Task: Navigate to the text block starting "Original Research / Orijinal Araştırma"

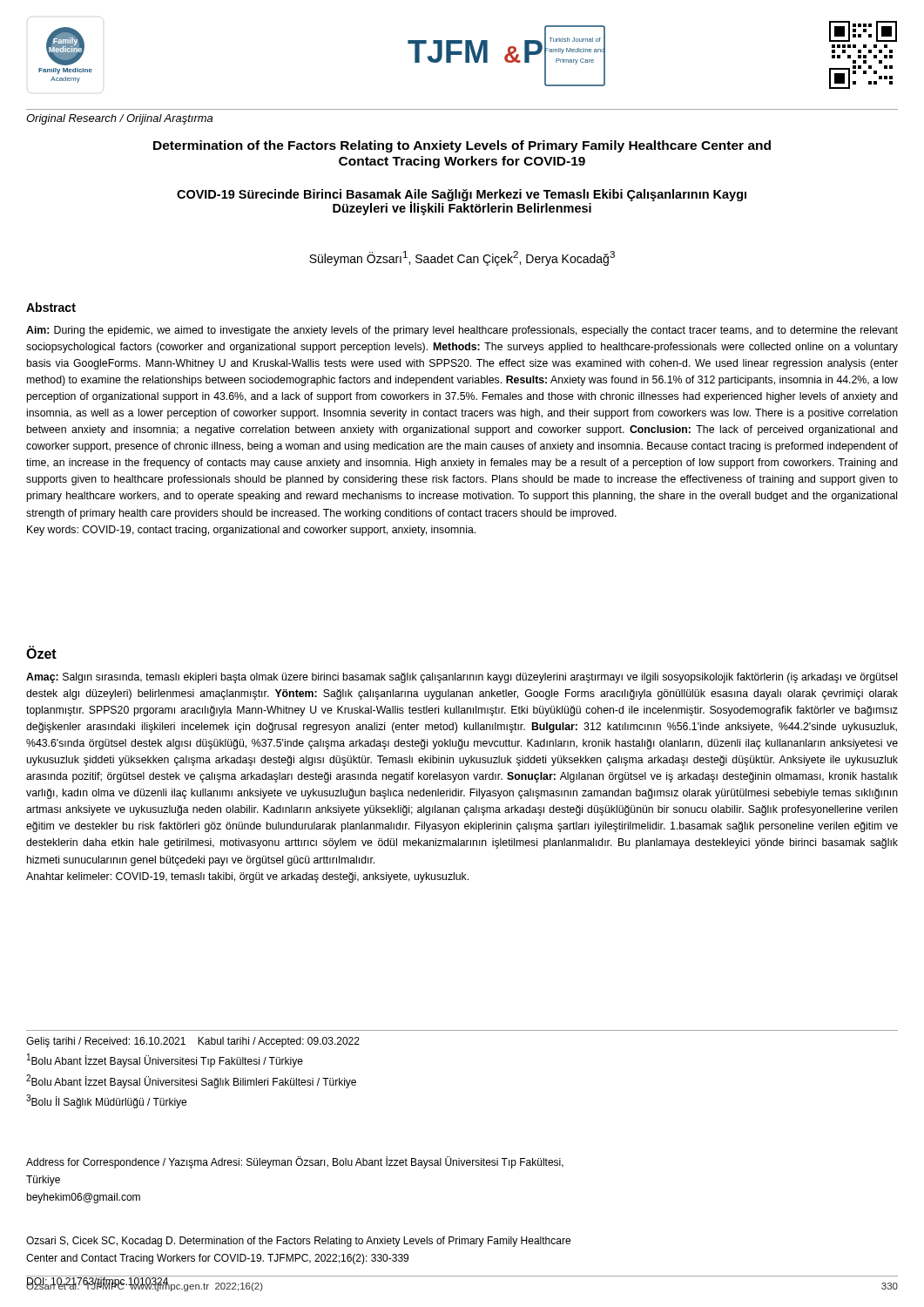Action: click(x=120, y=118)
